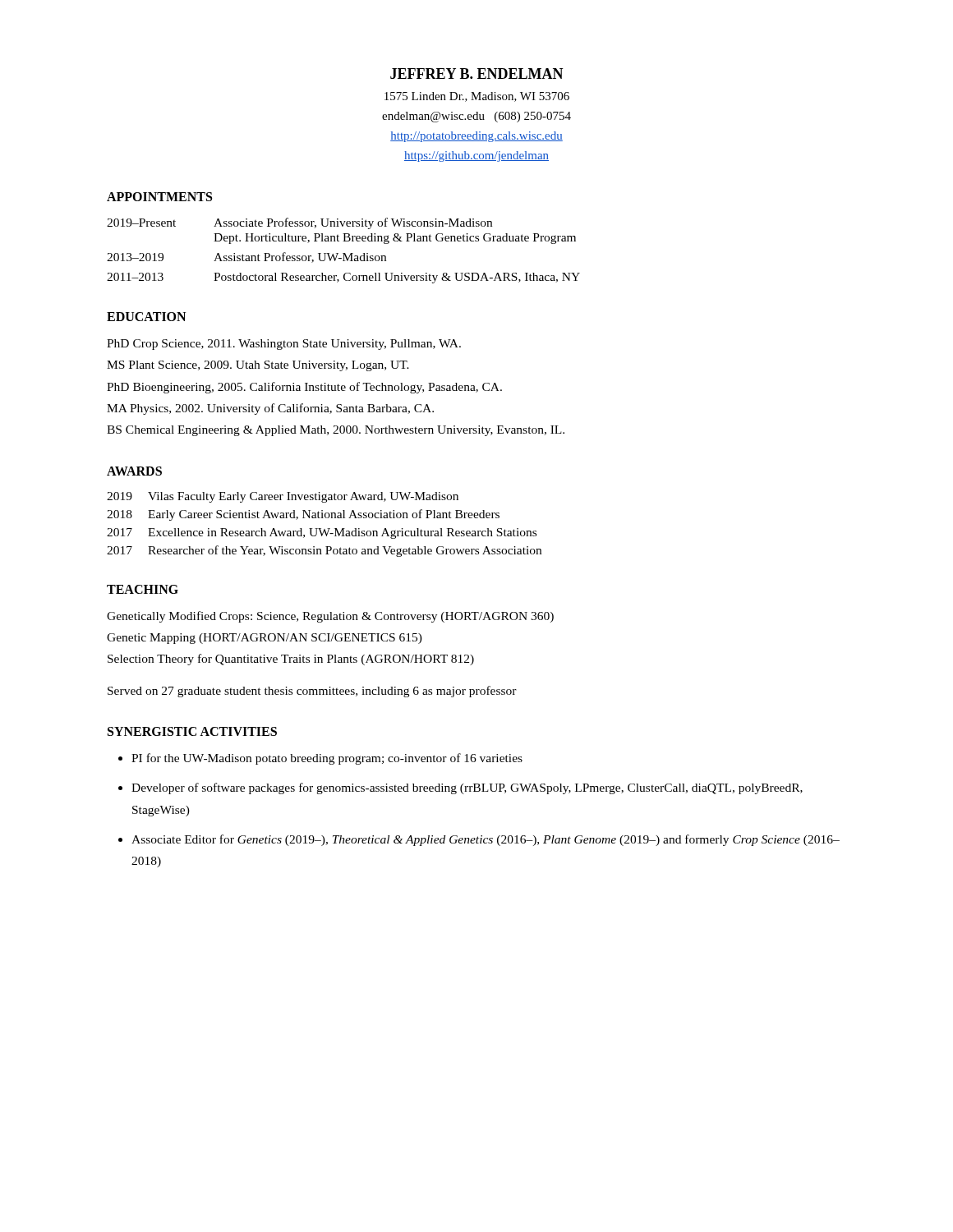Locate the table with the text "Postdoctoral Researcher, Cornell University &"

(476, 250)
